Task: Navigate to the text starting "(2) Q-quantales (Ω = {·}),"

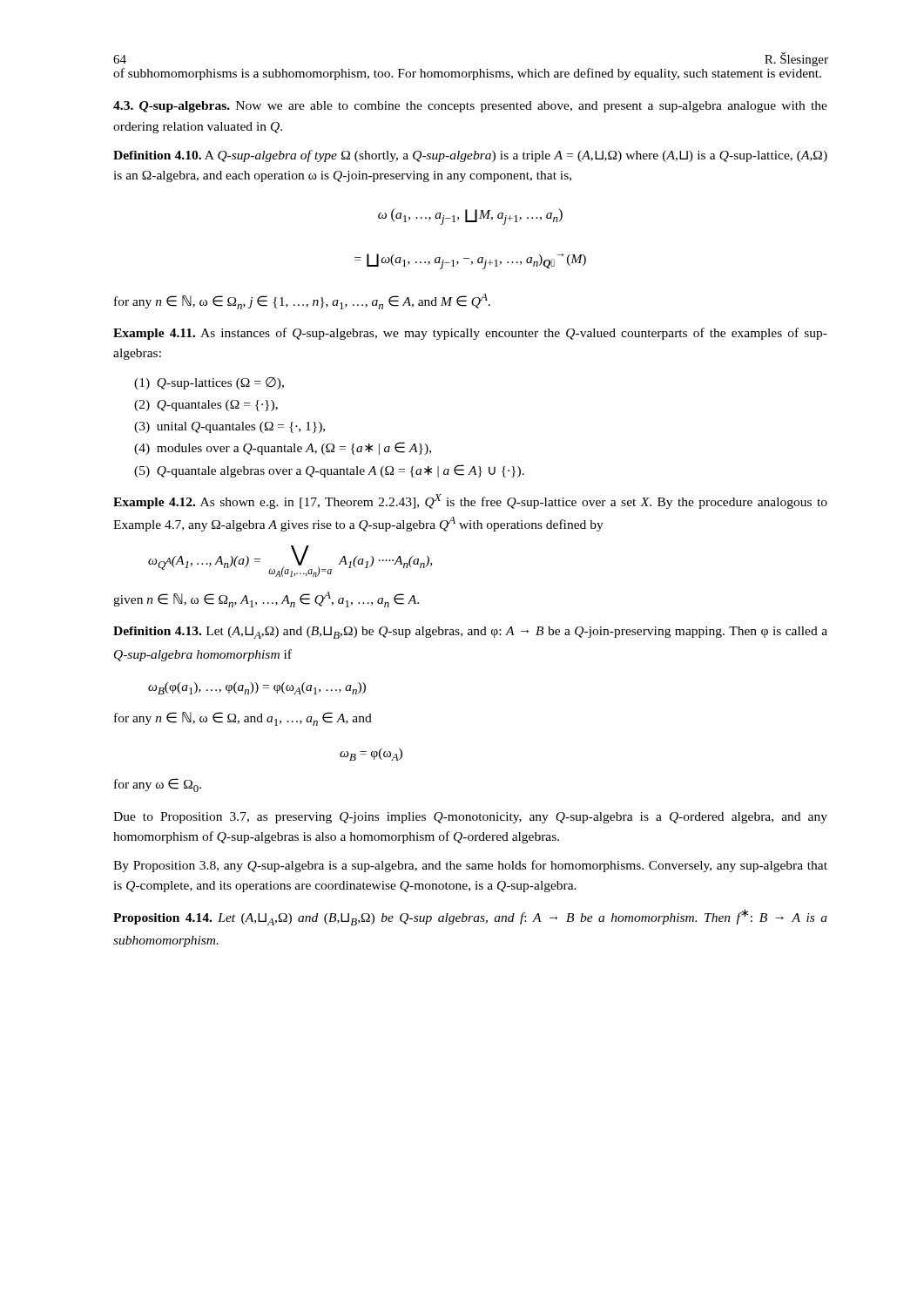Action: (x=206, y=406)
